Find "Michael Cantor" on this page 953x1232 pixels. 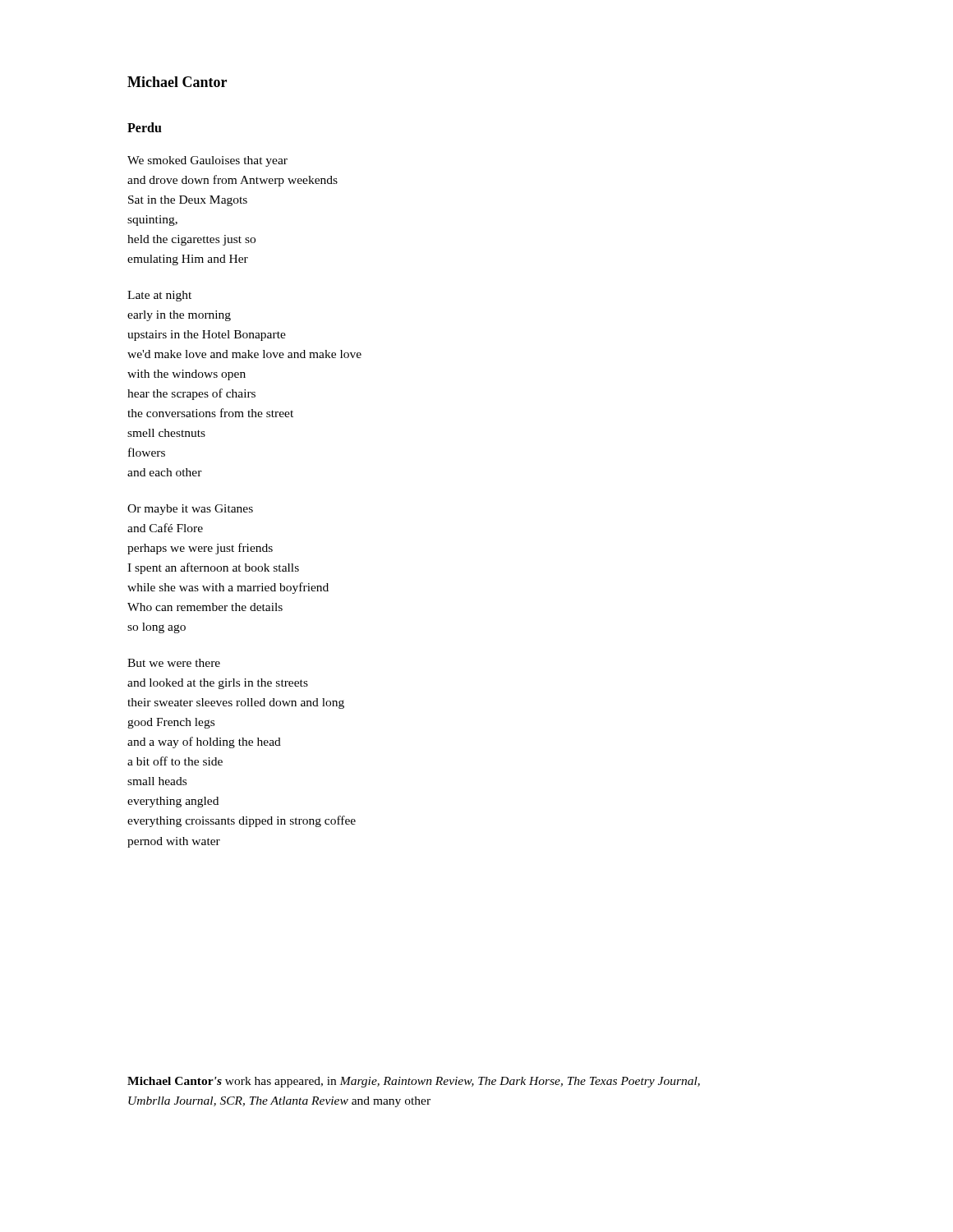tap(177, 82)
